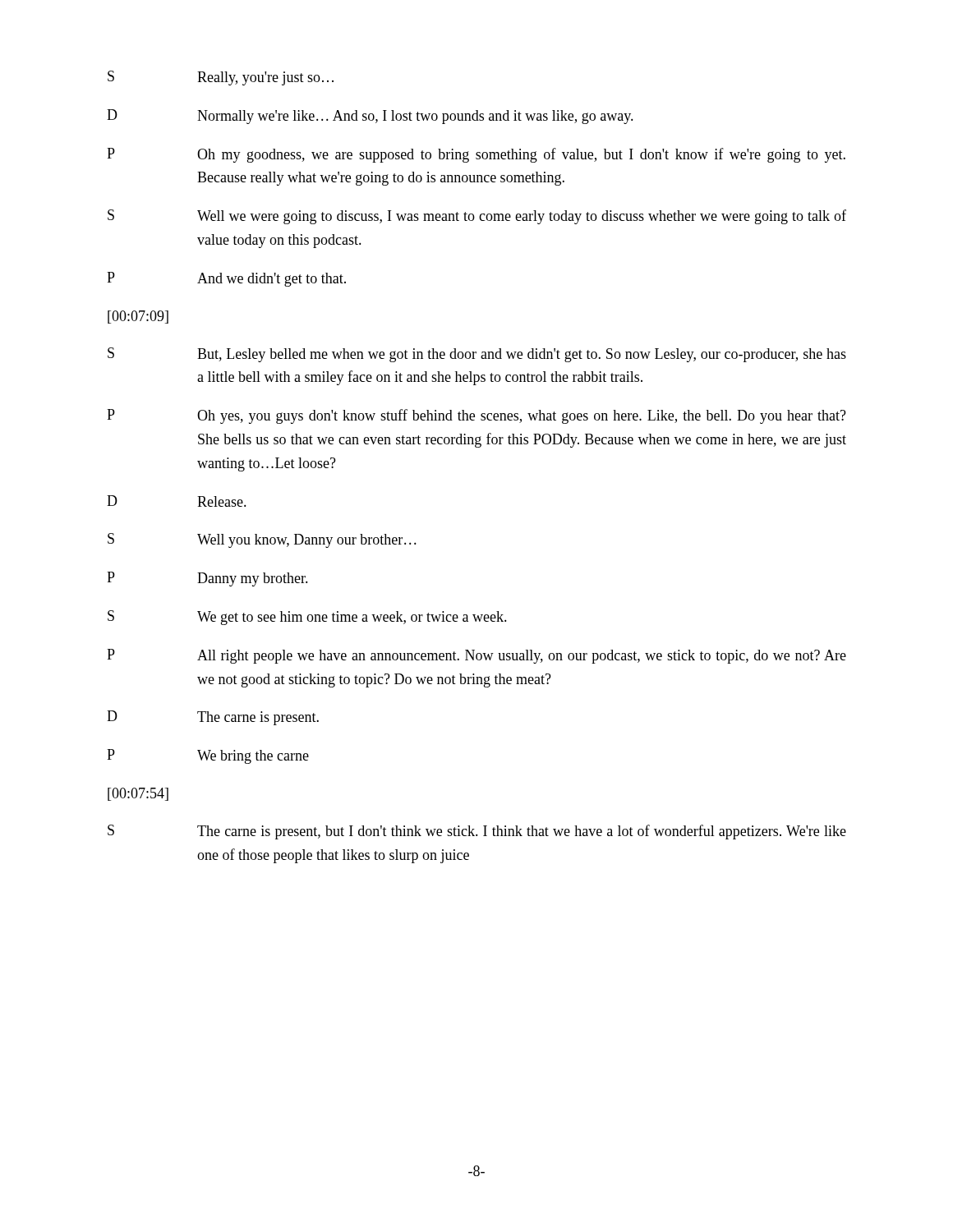Navigate to the region starting "P We bring"
953x1232 pixels.
coord(208,756)
